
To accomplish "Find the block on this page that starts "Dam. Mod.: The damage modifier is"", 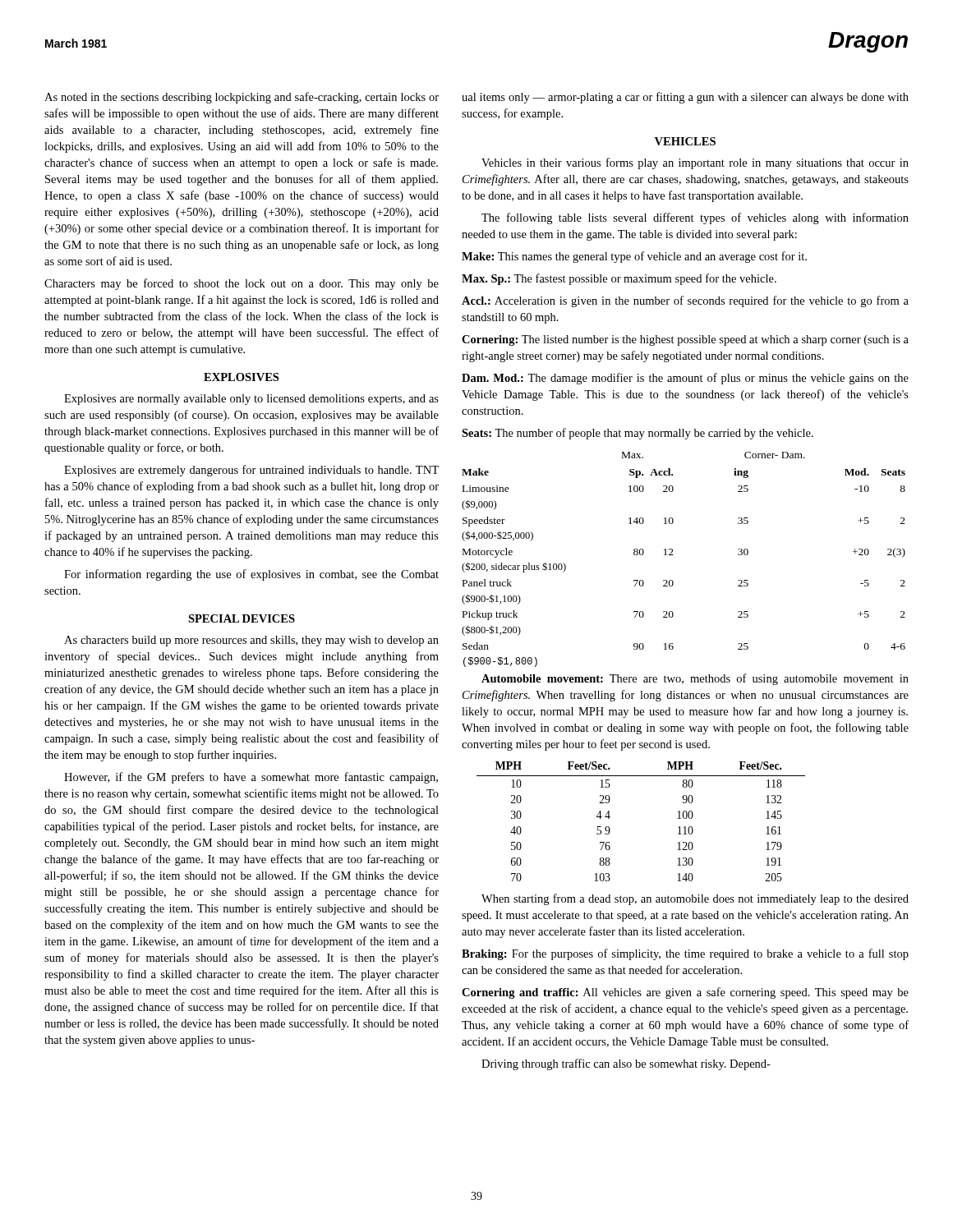I will 685,394.
